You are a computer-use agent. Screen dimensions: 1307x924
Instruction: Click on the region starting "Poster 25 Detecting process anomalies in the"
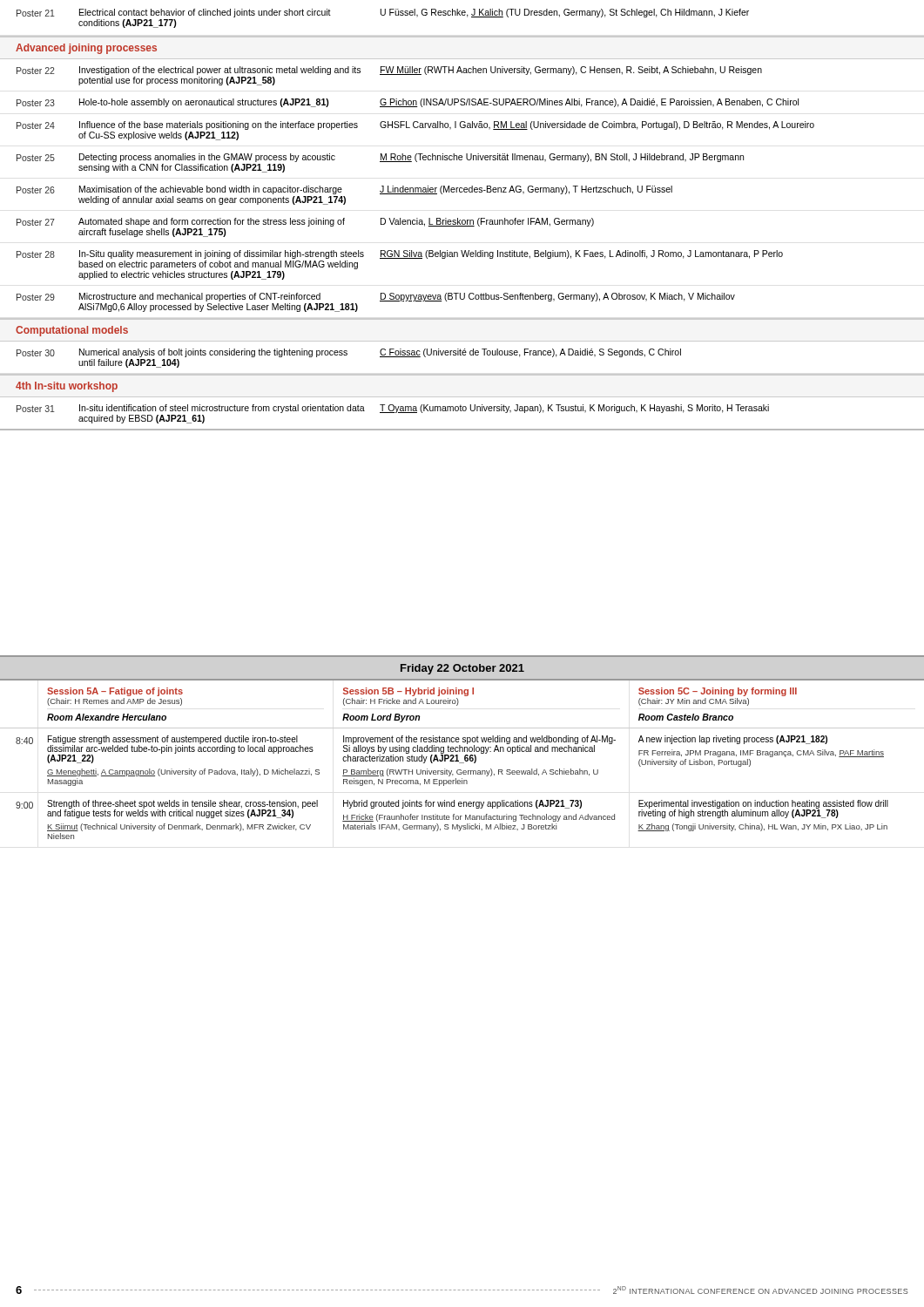tap(462, 162)
